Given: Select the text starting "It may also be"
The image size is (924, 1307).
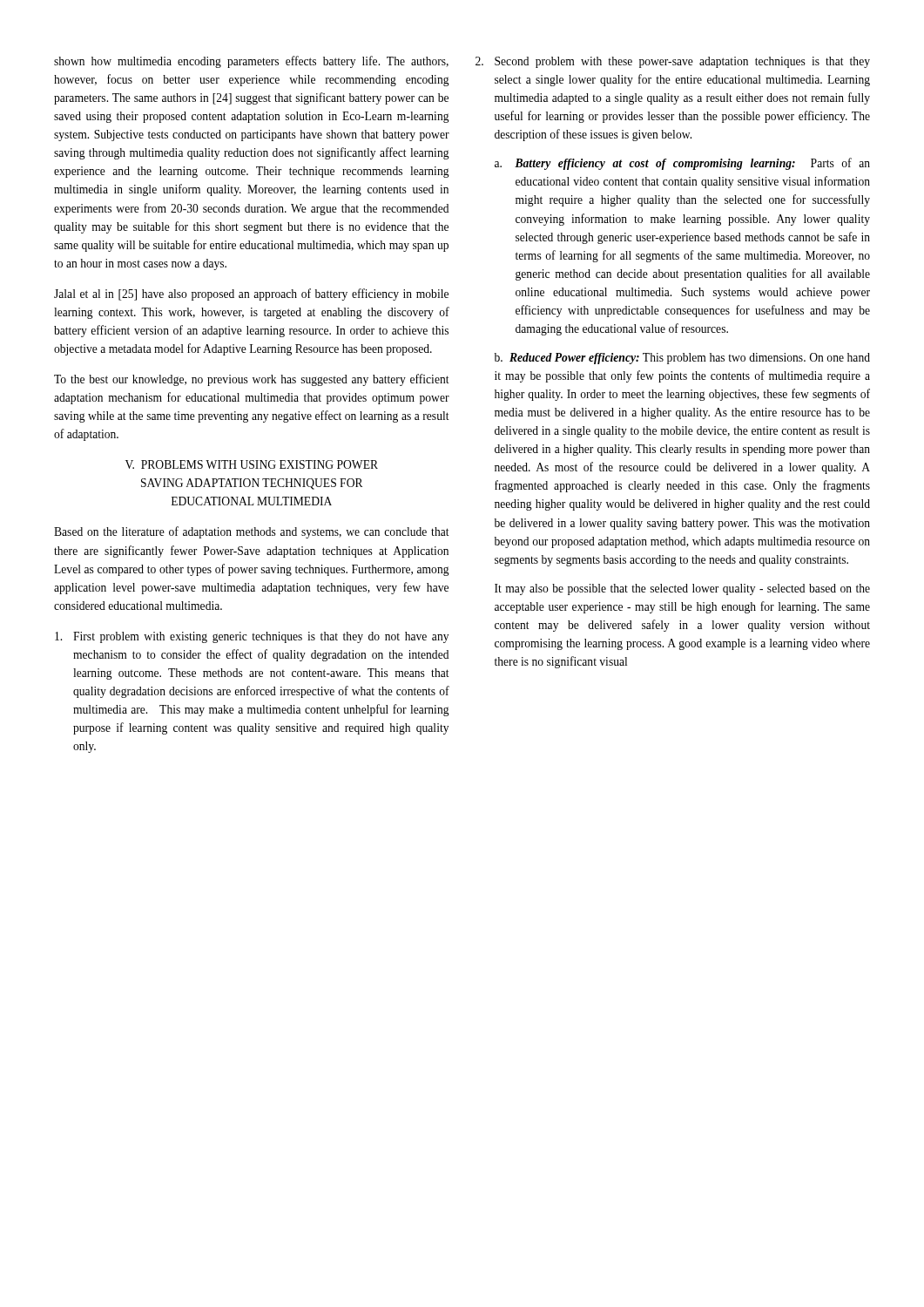Looking at the screenshot, I should (682, 625).
